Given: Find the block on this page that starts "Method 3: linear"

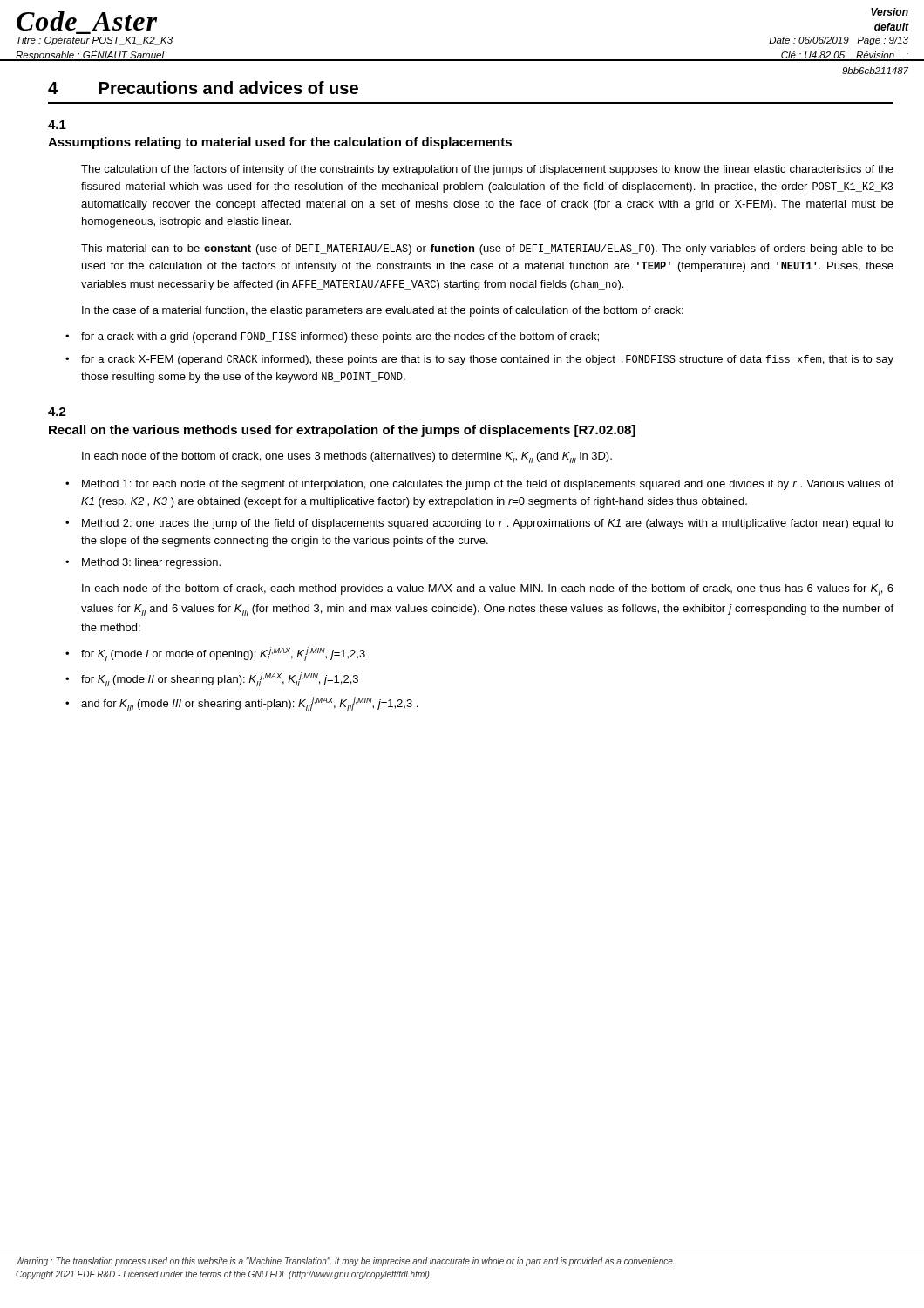Looking at the screenshot, I should [151, 562].
